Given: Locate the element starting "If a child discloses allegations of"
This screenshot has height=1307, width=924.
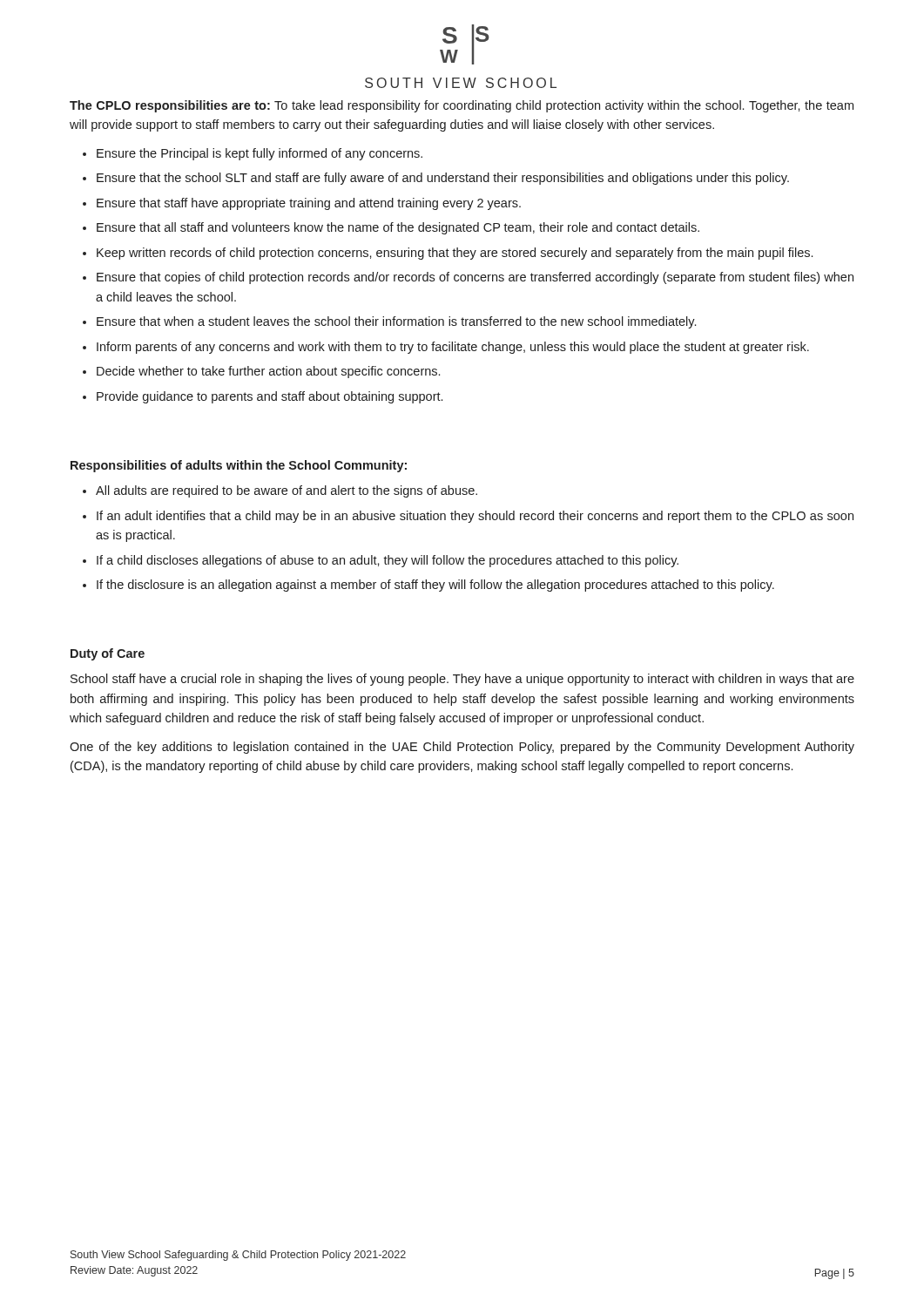Looking at the screenshot, I should click(x=388, y=560).
